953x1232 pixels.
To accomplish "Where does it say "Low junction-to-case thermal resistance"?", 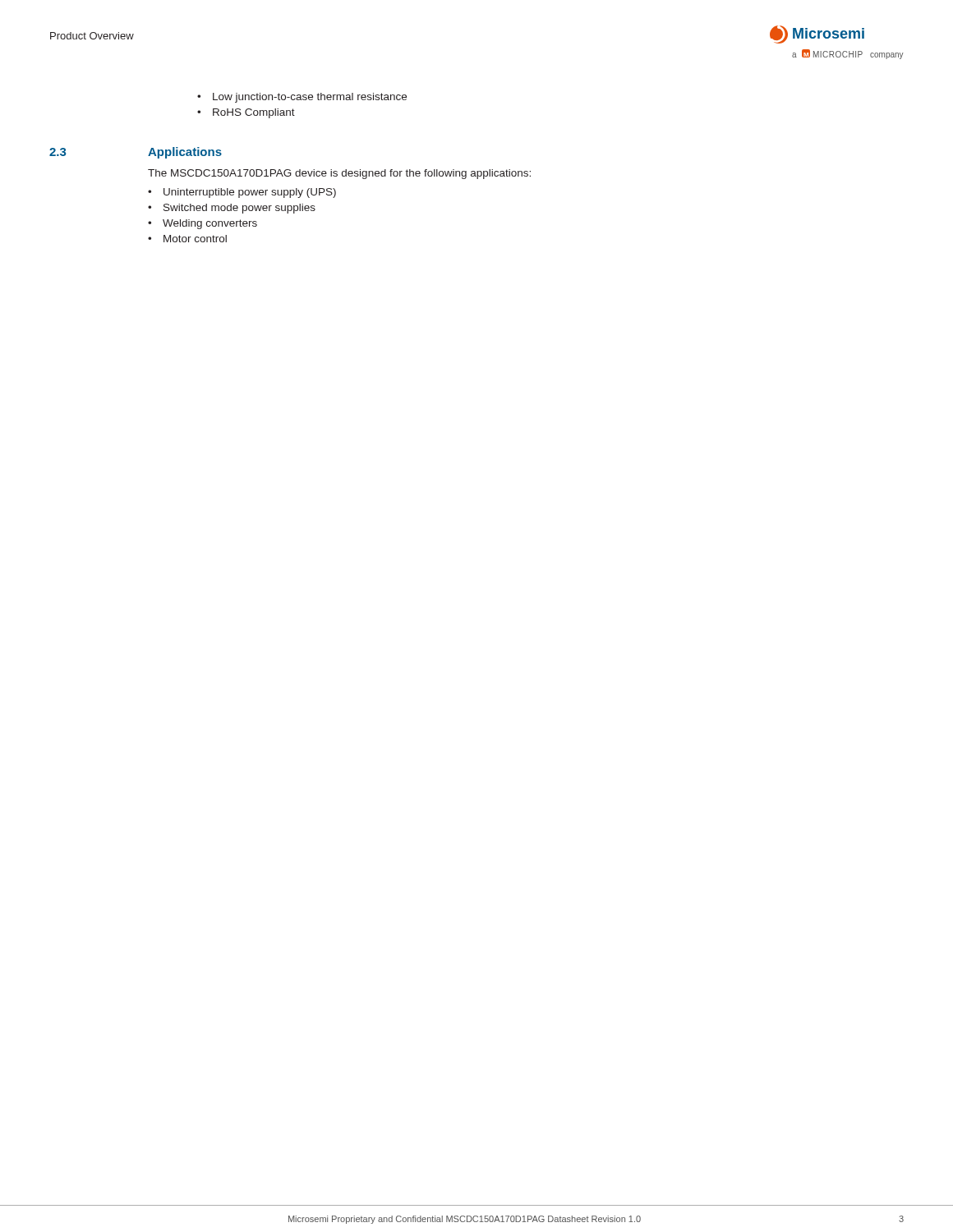I will coord(310,96).
